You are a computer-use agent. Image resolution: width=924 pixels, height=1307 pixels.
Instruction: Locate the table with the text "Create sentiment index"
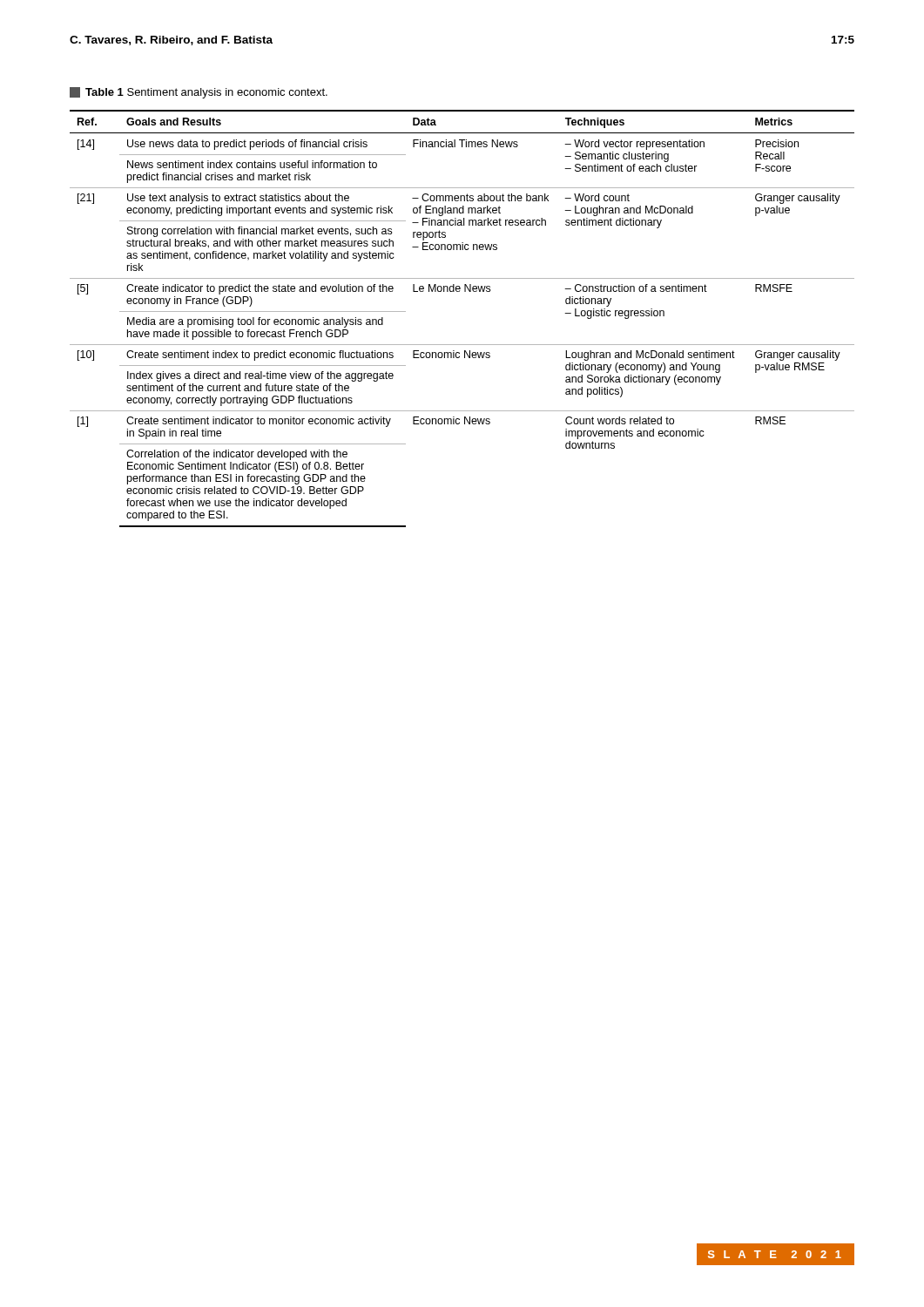click(x=462, y=318)
